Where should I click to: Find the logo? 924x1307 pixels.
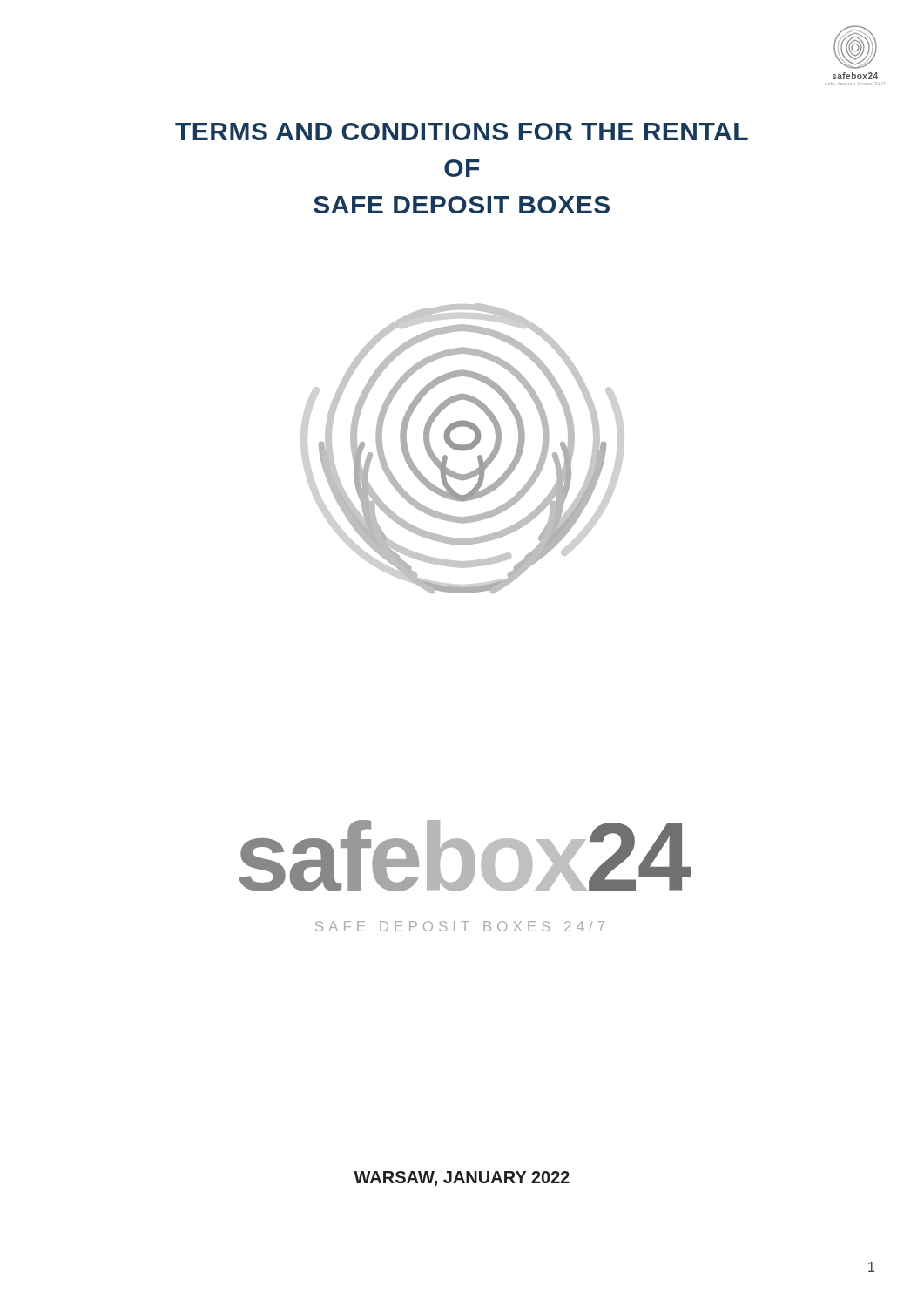(x=462, y=872)
